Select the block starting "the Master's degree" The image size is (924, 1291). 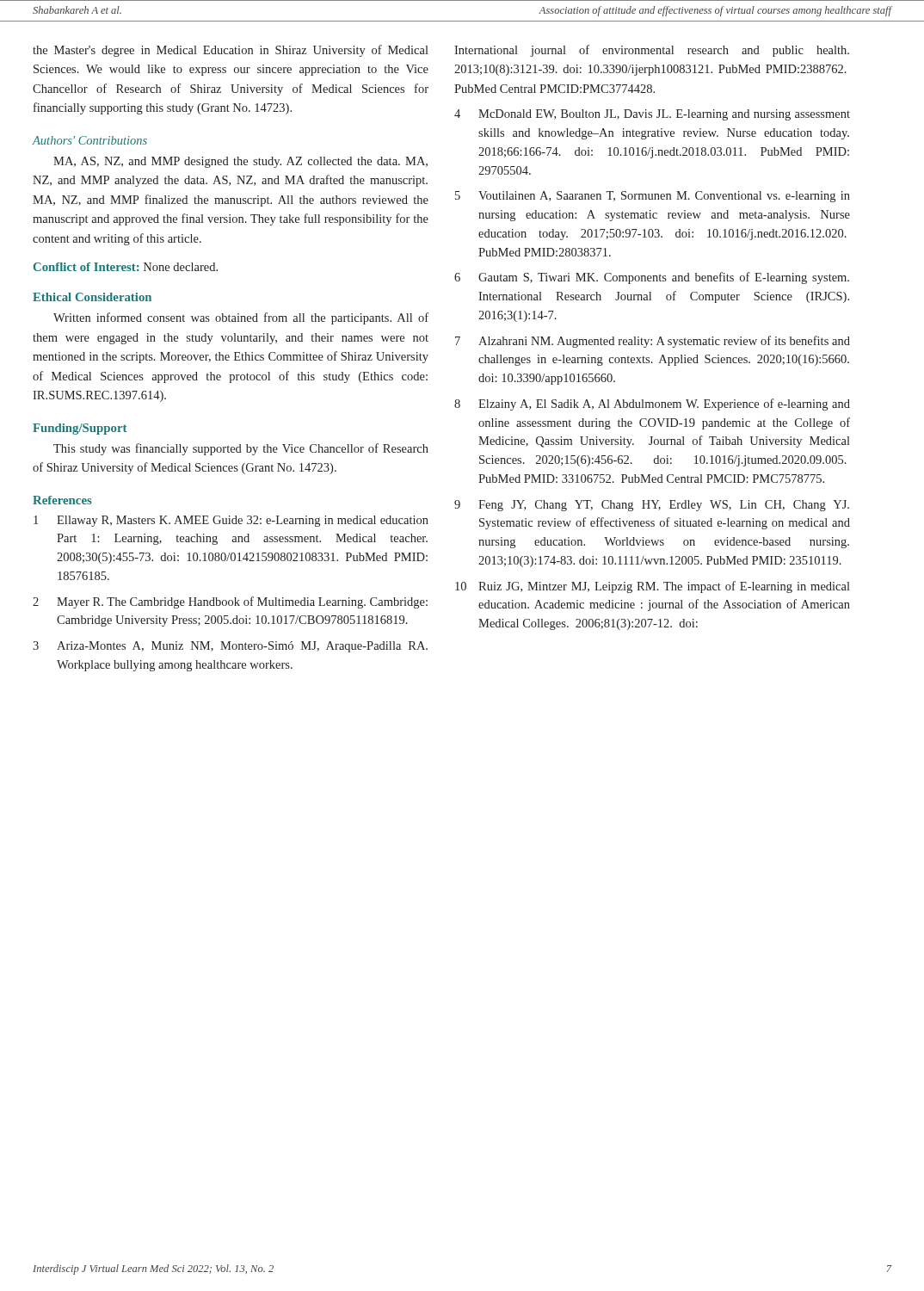click(x=231, y=79)
